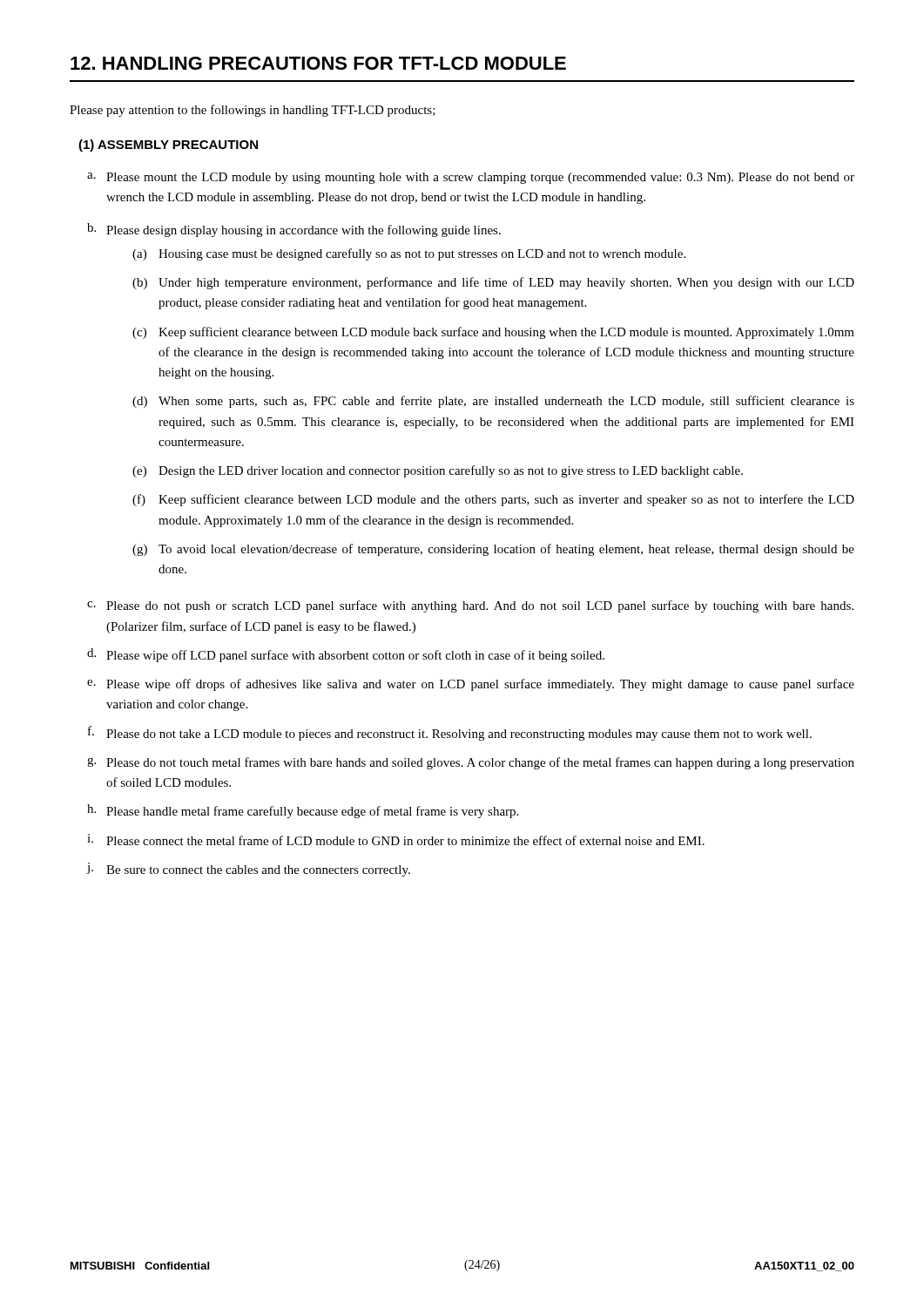Point to the text starting "g. Please do not touch"
Viewport: 924px width, 1307px height.
471,773
